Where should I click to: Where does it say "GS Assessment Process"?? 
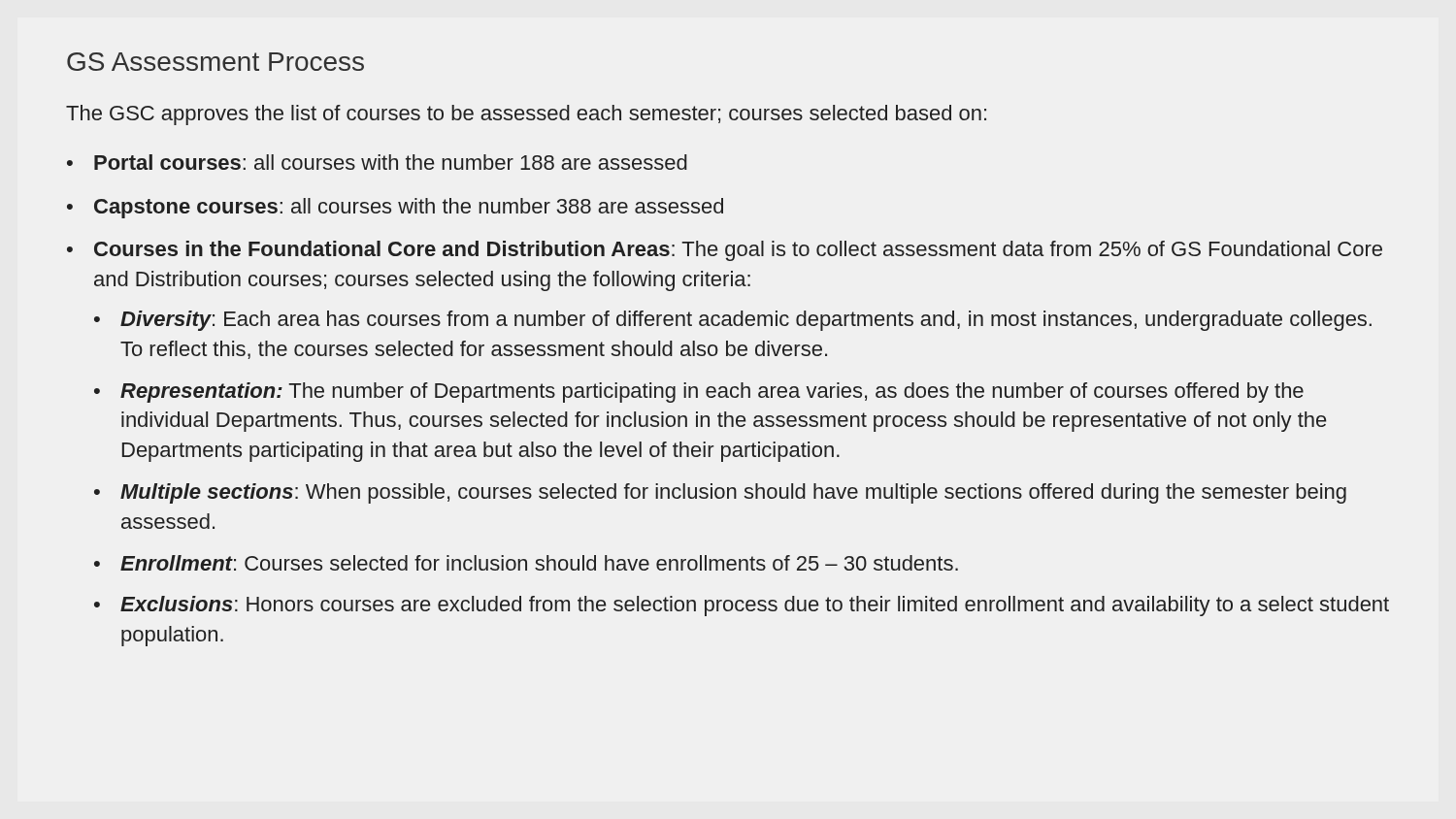[x=215, y=62]
